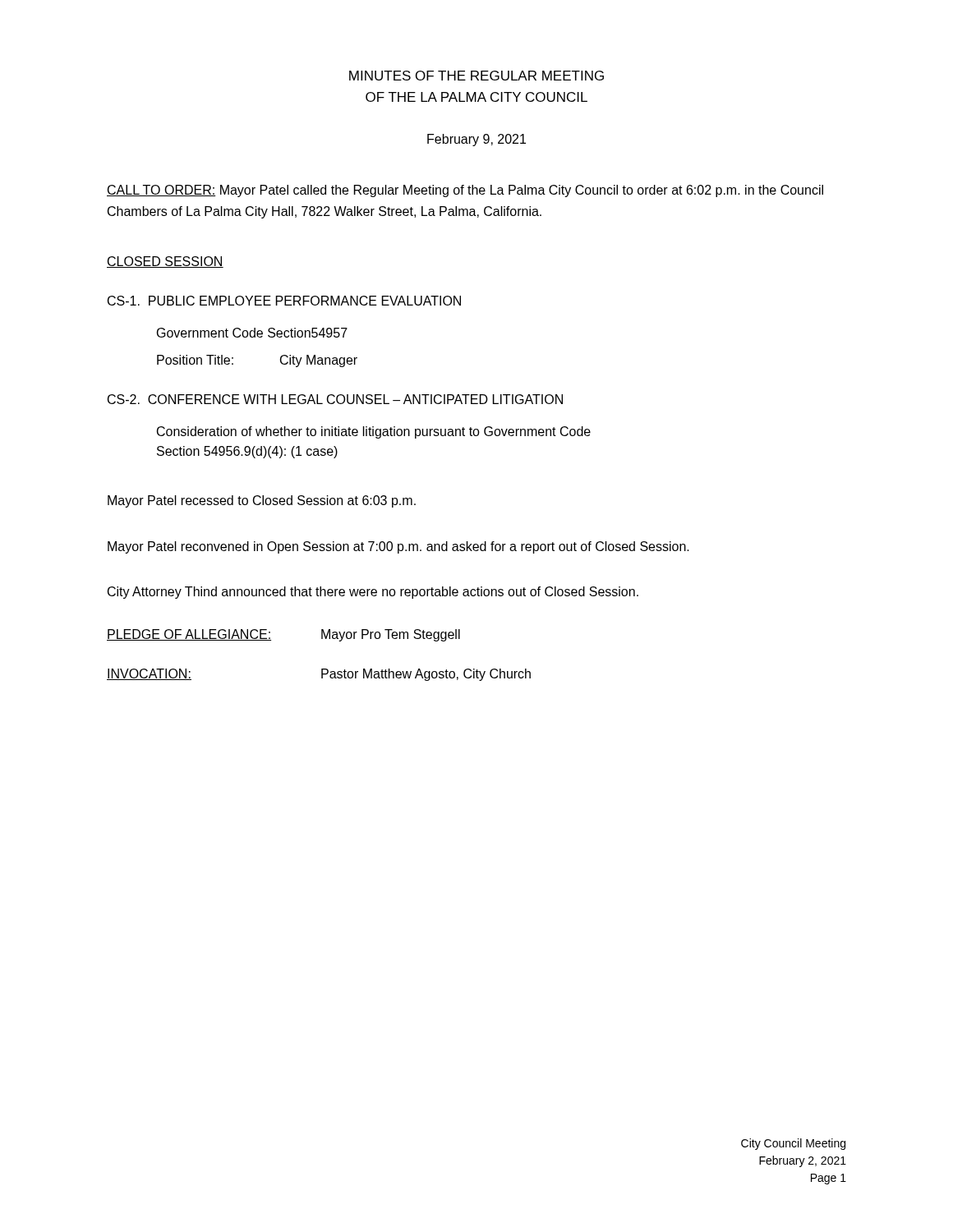Click on the region starting "CALL TO ORDER: Mayor"
This screenshot has width=953, height=1232.
(x=465, y=201)
